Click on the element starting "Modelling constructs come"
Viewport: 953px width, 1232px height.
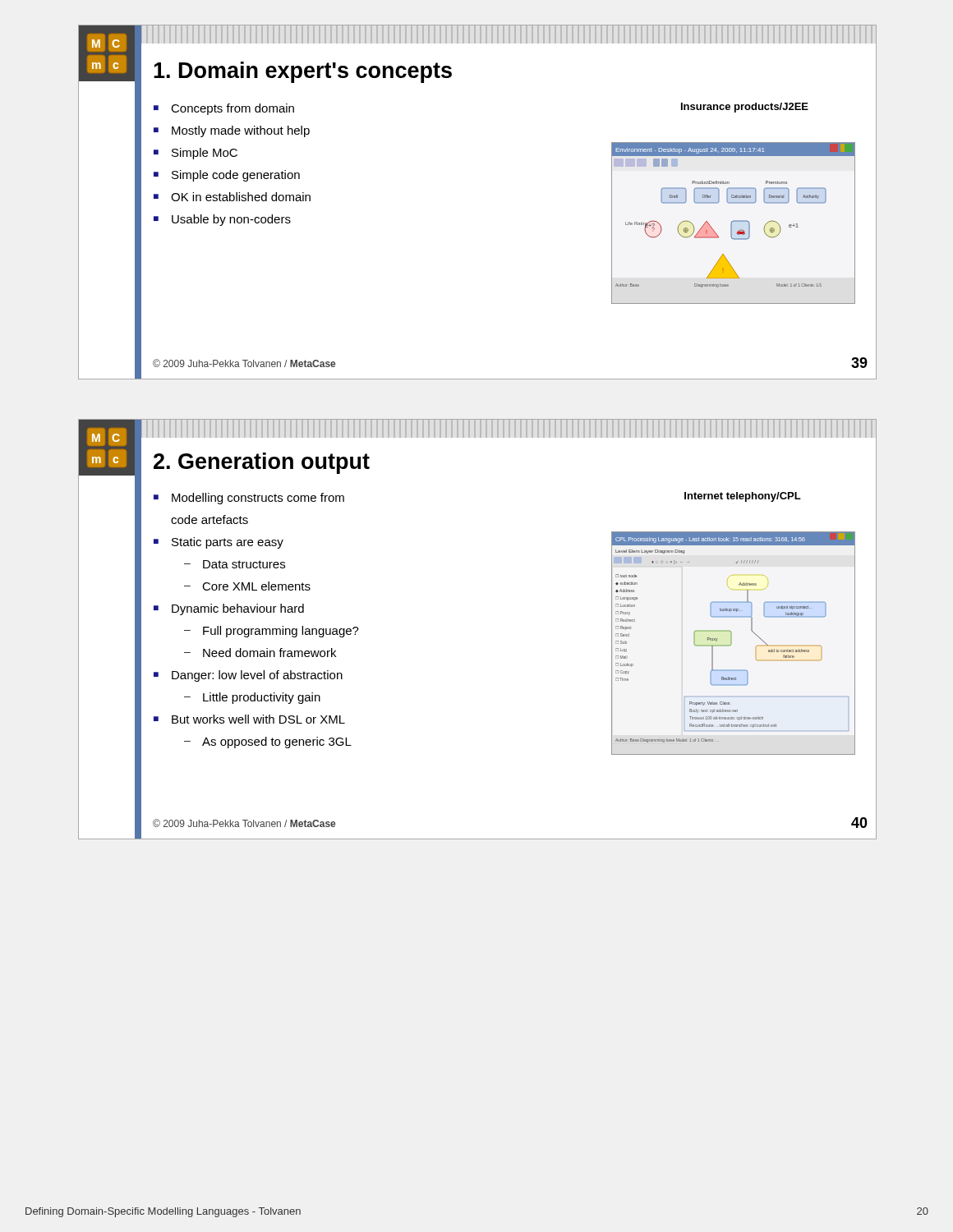[x=258, y=508]
